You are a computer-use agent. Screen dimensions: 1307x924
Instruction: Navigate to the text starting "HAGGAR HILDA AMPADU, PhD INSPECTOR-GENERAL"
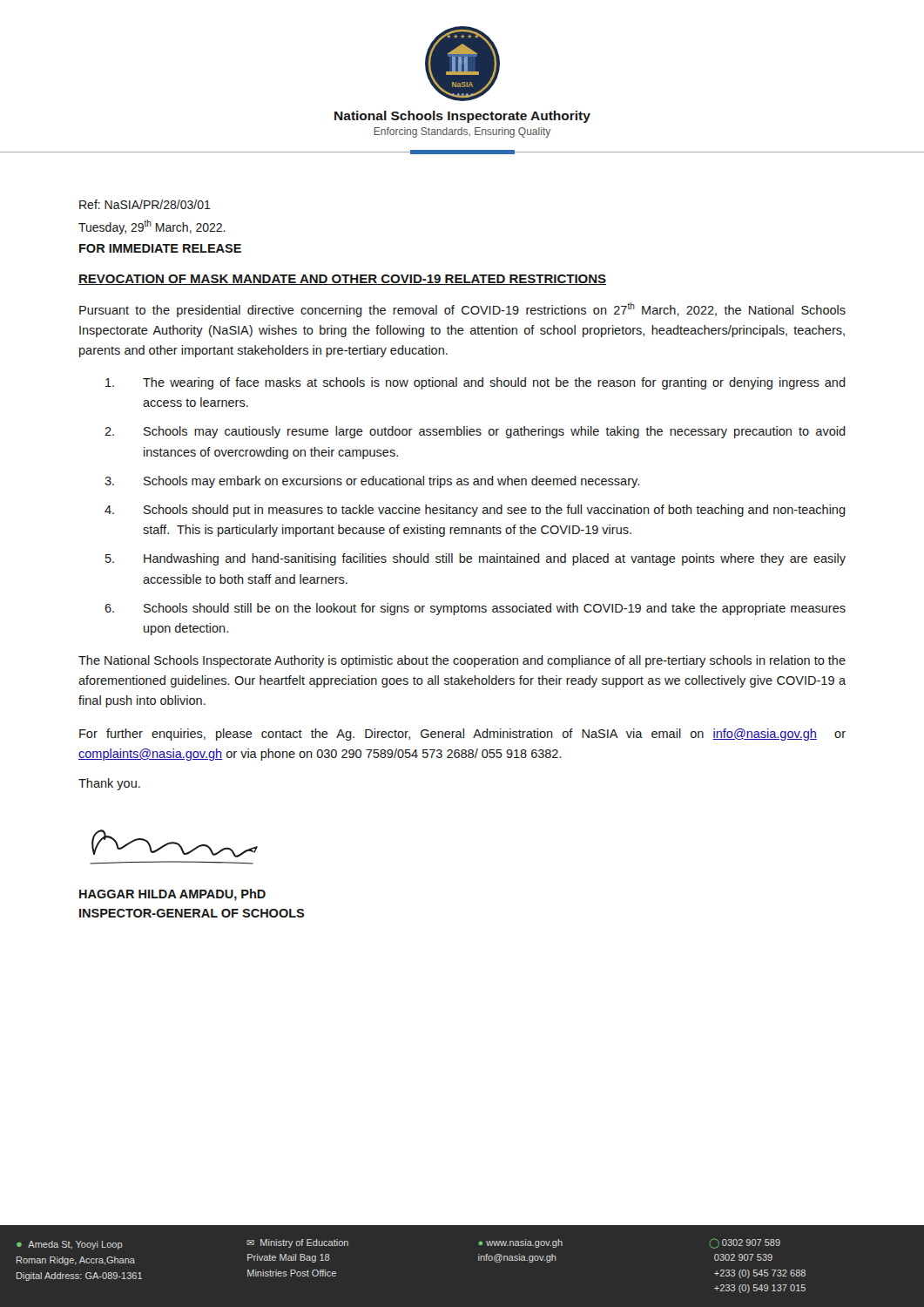tap(191, 904)
